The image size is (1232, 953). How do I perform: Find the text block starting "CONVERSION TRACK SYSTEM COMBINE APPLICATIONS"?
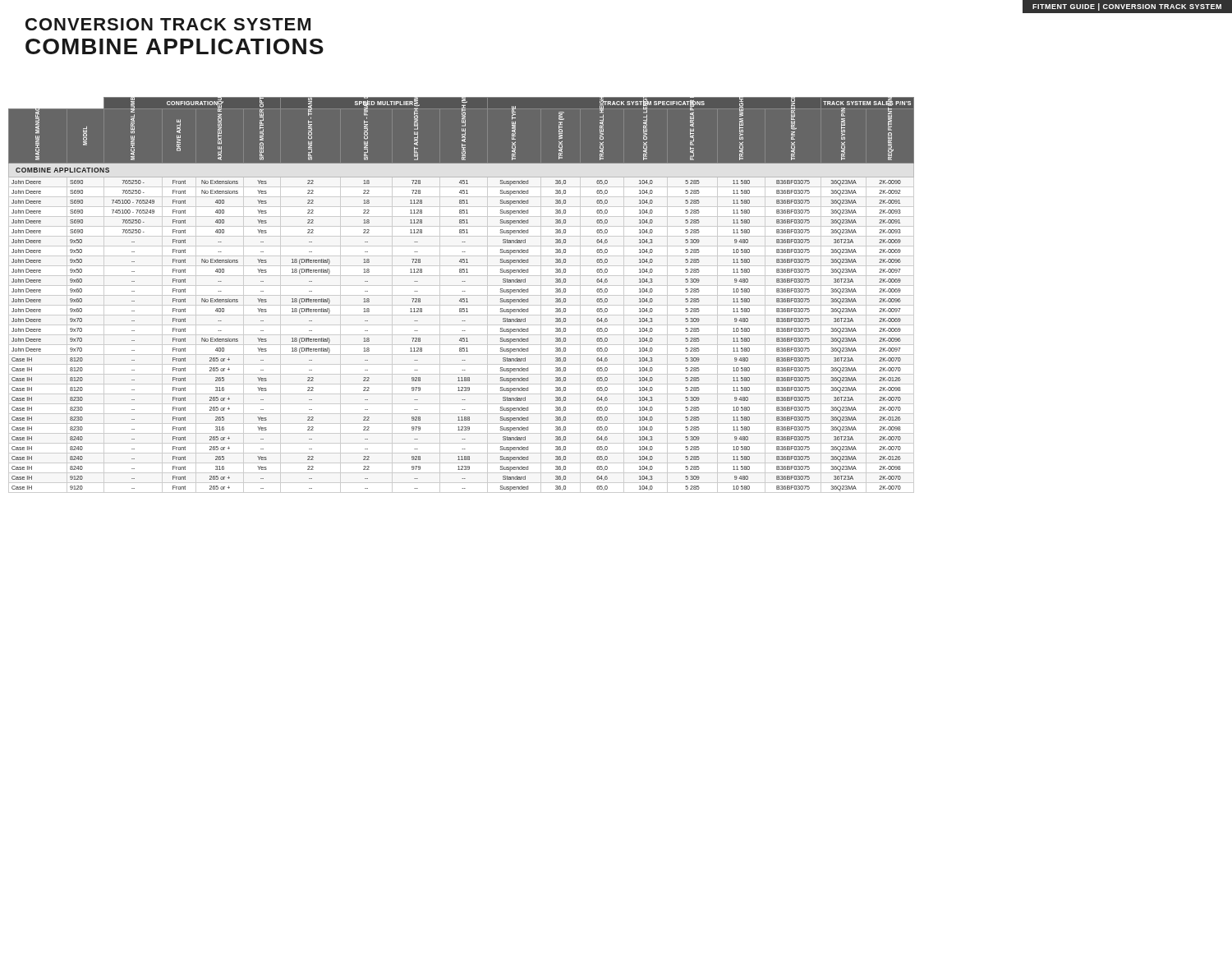click(175, 37)
